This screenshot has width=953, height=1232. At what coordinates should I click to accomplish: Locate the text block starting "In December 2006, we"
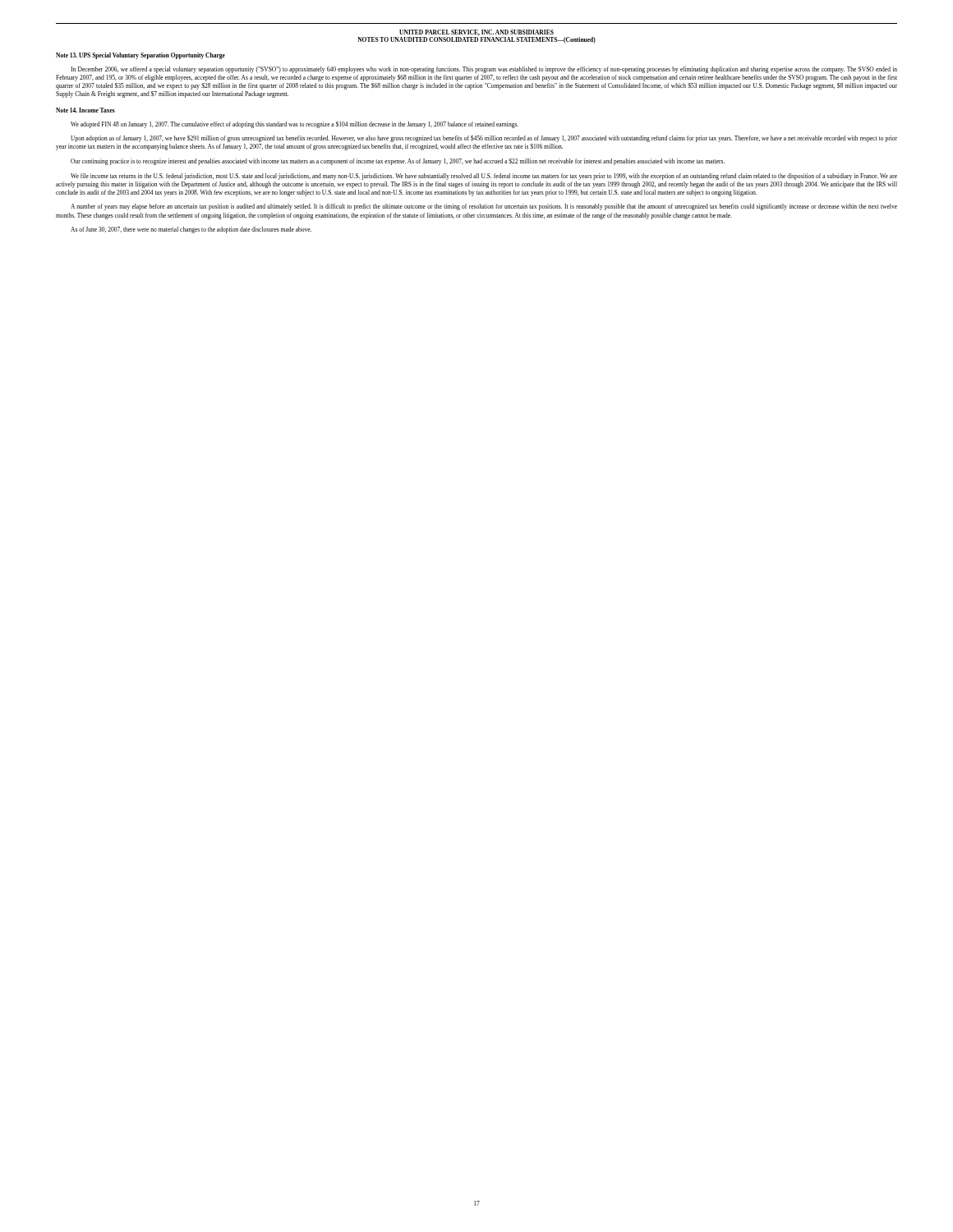click(x=476, y=82)
